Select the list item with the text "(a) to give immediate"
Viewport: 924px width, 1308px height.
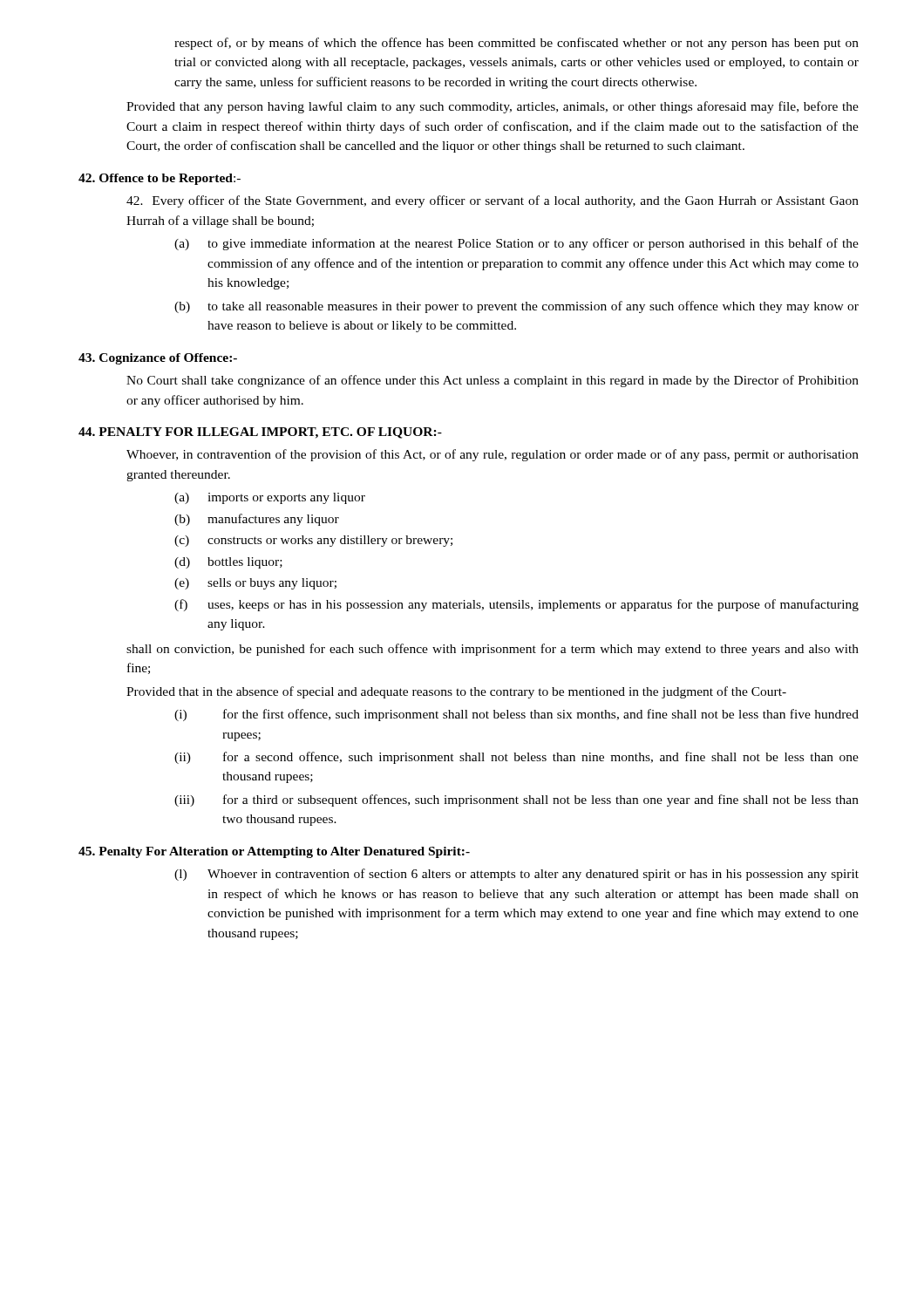pyautogui.click(x=516, y=263)
